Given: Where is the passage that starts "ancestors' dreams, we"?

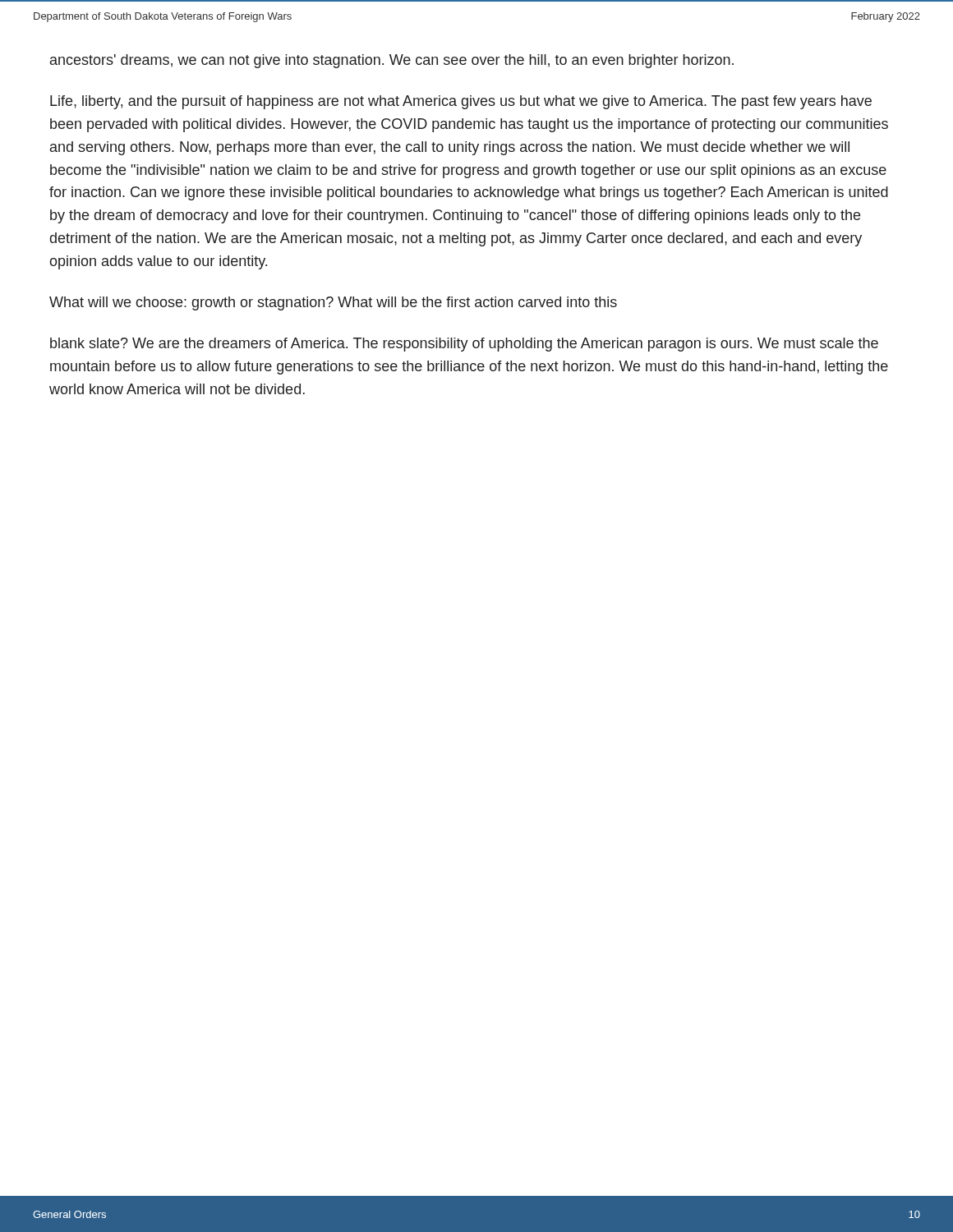Looking at the screenshot, I should pos(392,60).
